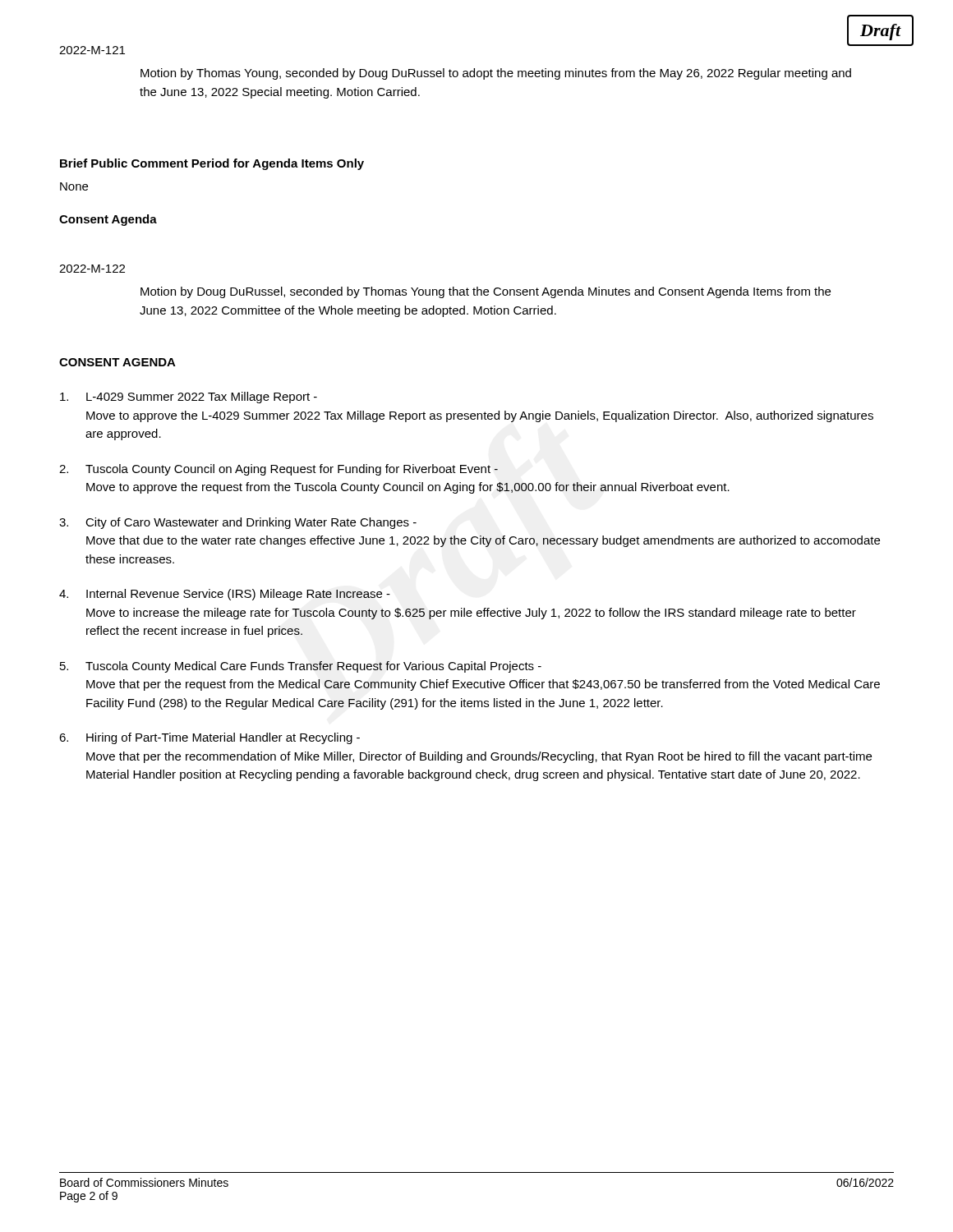This screenshot has height=1232, width=953.
Task: Find the passage starting "6. Hiring of Part-Time Material"
Action: (x=474, y=756)
